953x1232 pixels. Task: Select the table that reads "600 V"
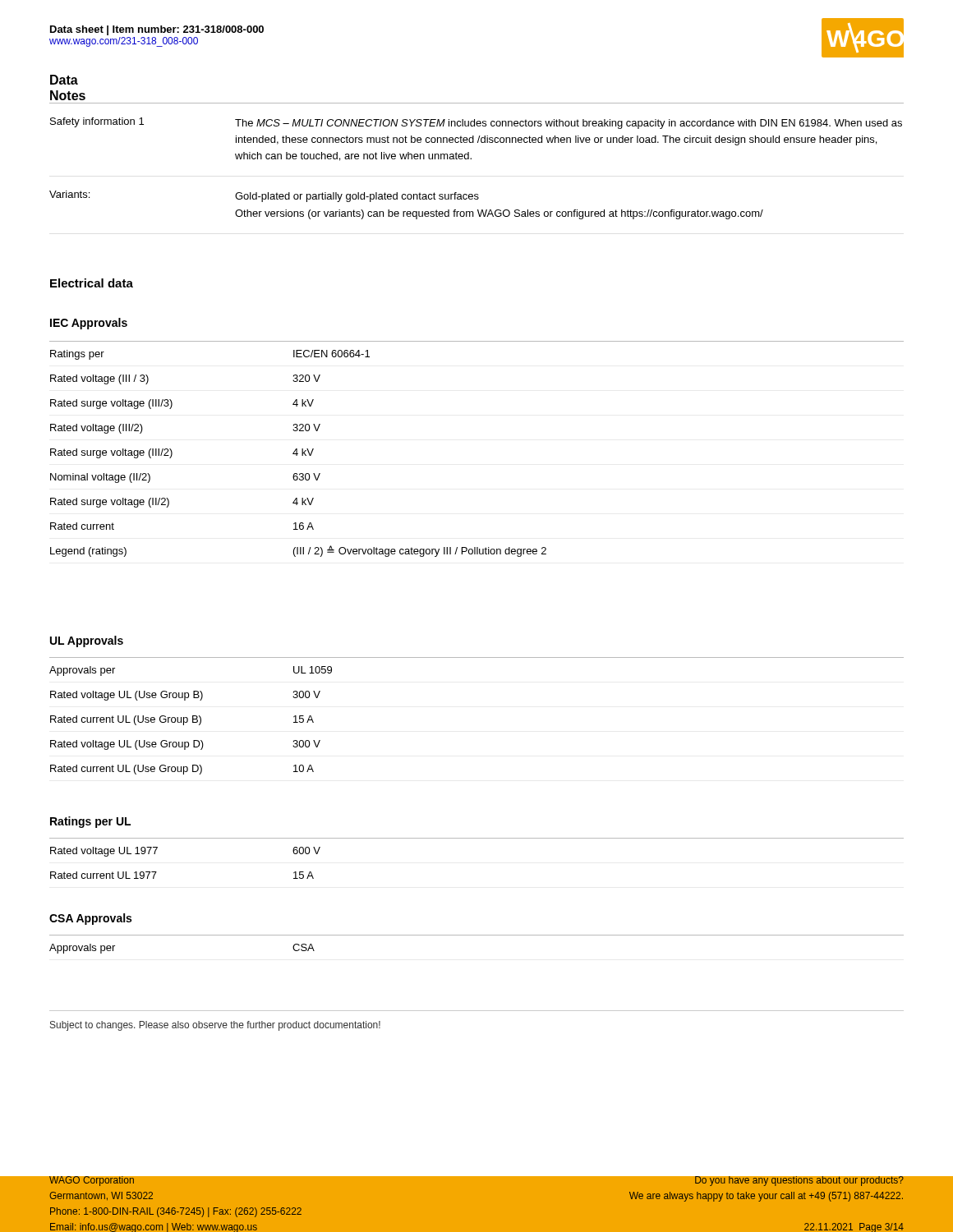tap(476, 863)
